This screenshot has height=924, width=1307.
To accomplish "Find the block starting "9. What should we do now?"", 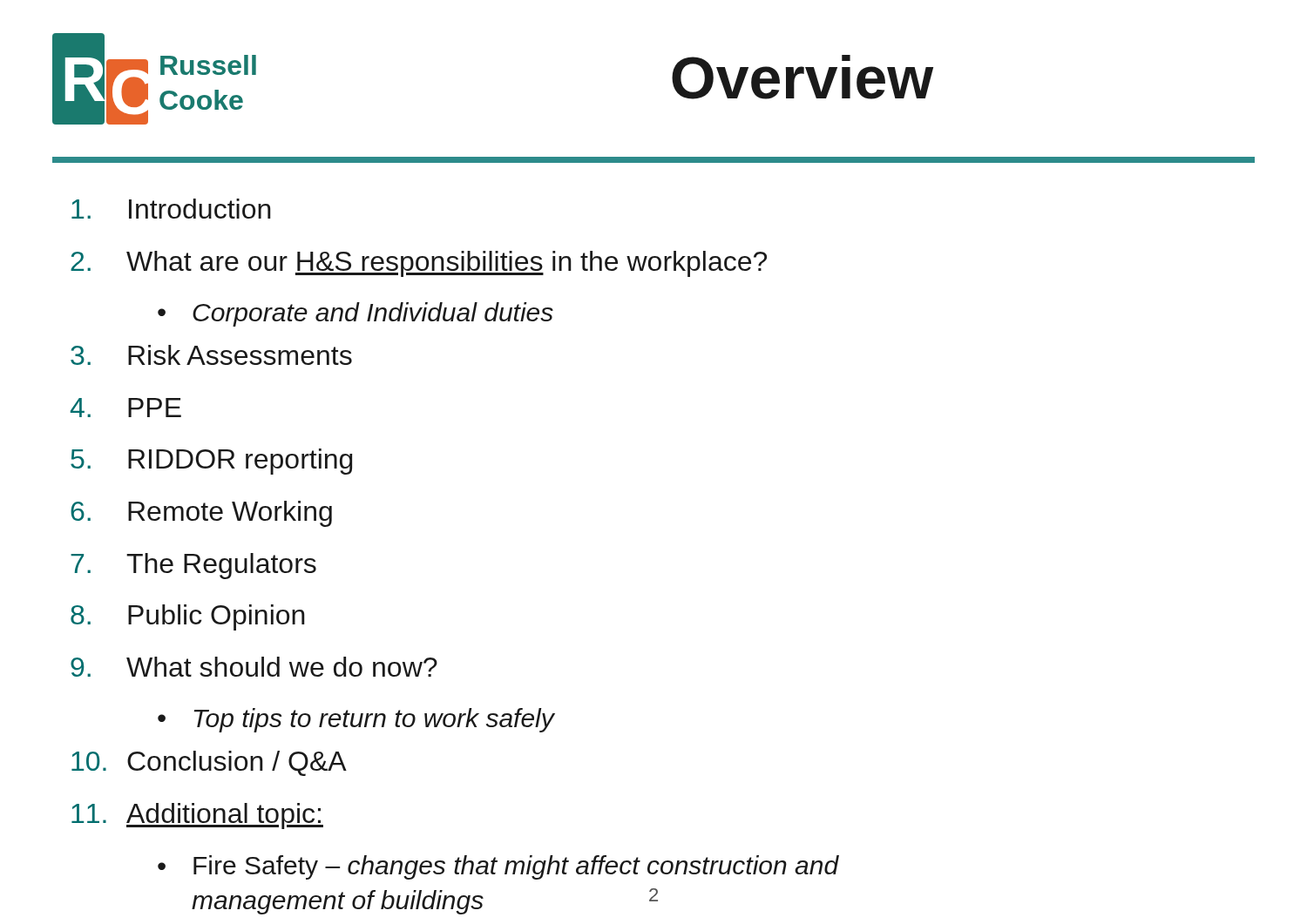I will coord(254,667).
